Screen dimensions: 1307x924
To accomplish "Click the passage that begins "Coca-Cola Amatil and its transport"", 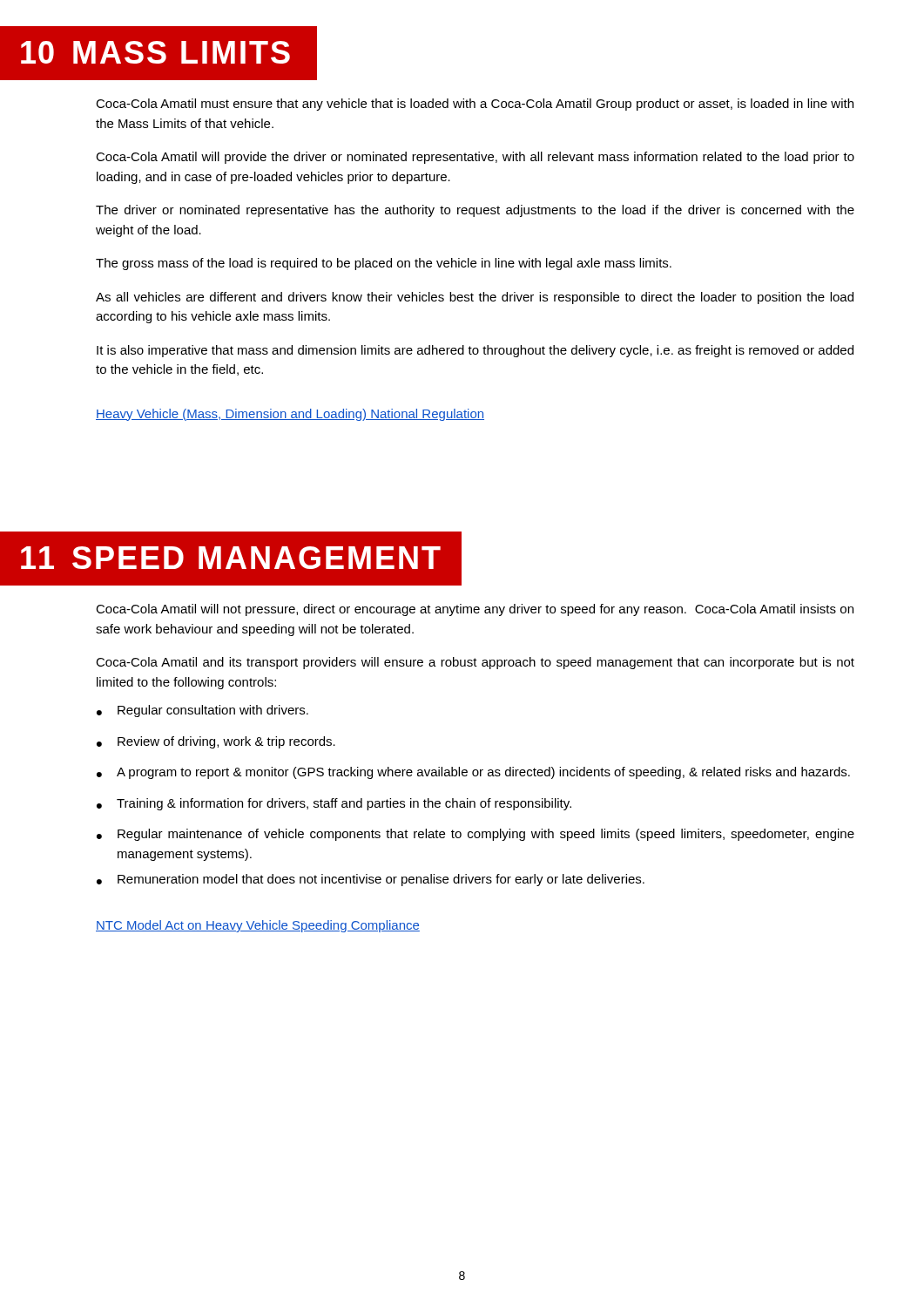I will click(x=475, y=672).
